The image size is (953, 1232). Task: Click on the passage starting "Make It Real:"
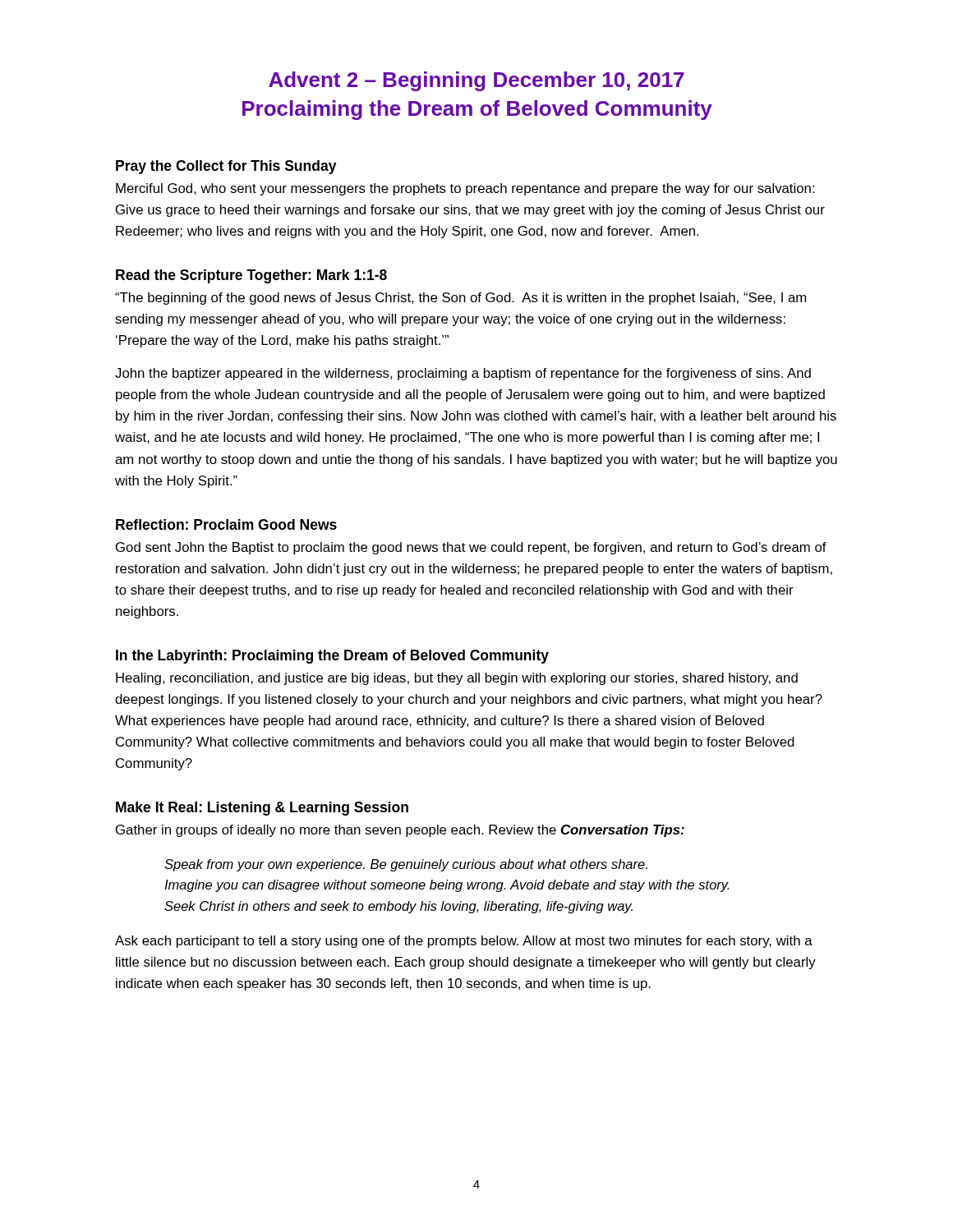262,807
